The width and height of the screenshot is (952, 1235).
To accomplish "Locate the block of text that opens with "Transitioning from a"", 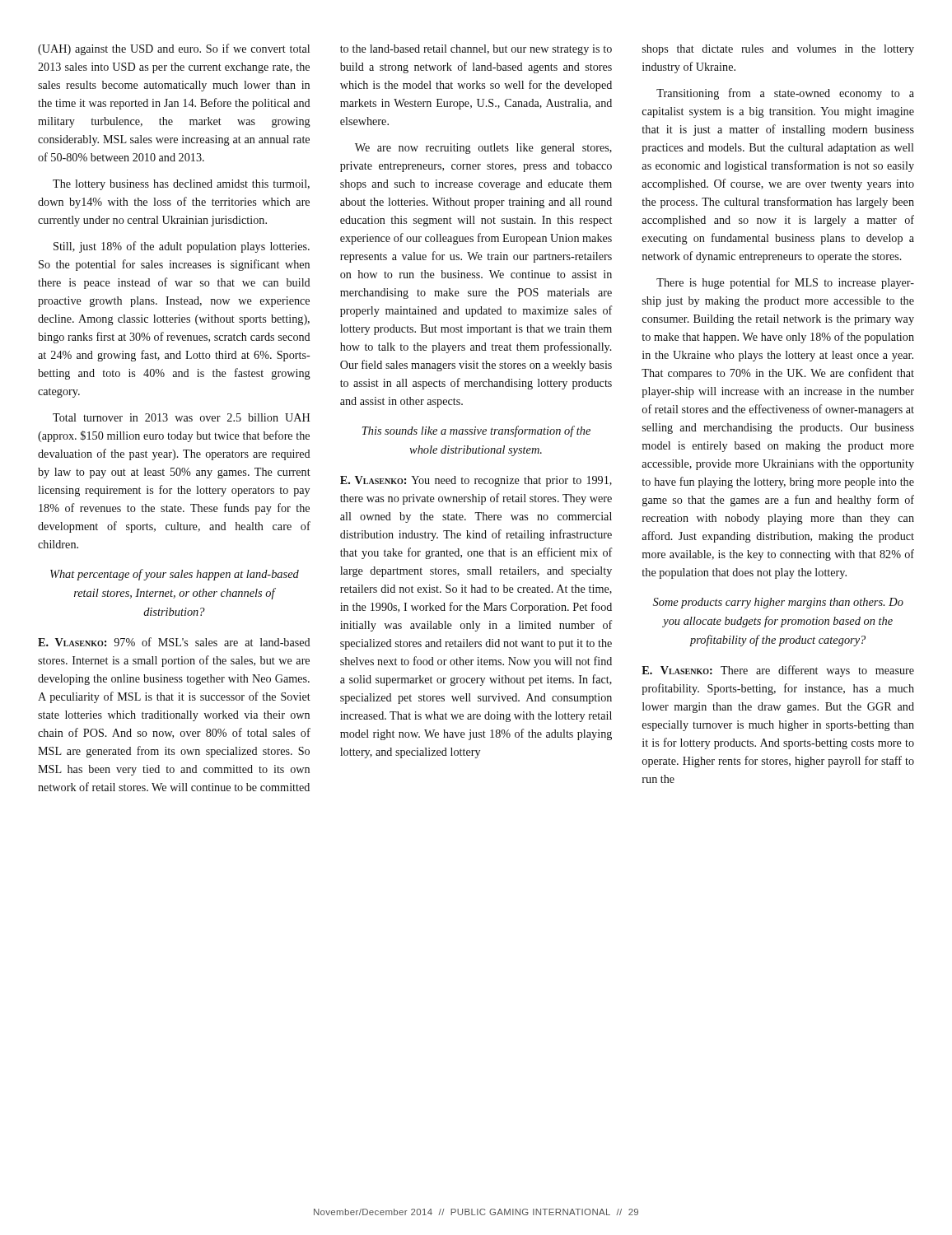I will click(x=778, y=175).
